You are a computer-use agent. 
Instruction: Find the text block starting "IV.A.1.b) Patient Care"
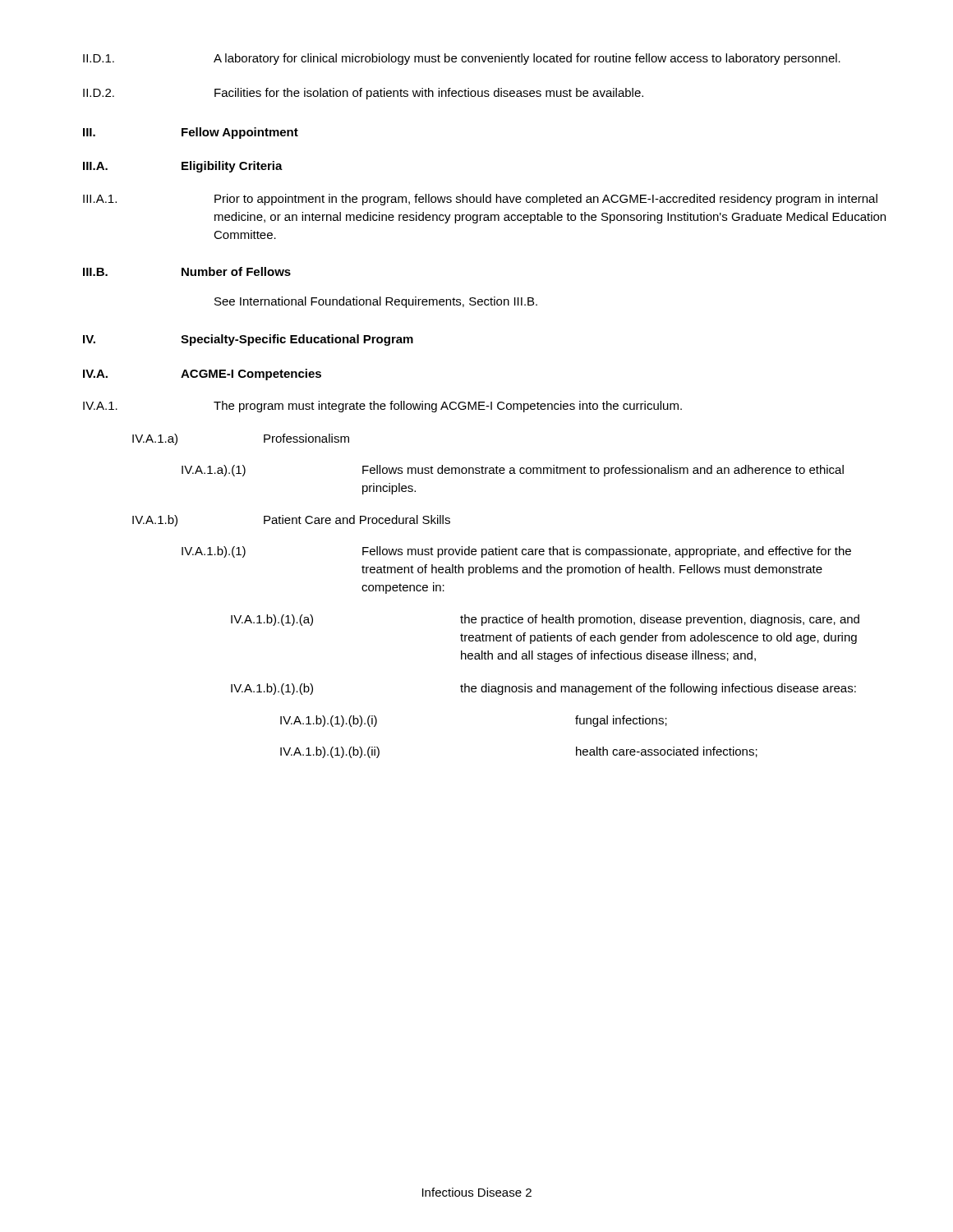(x=291, y=521)
